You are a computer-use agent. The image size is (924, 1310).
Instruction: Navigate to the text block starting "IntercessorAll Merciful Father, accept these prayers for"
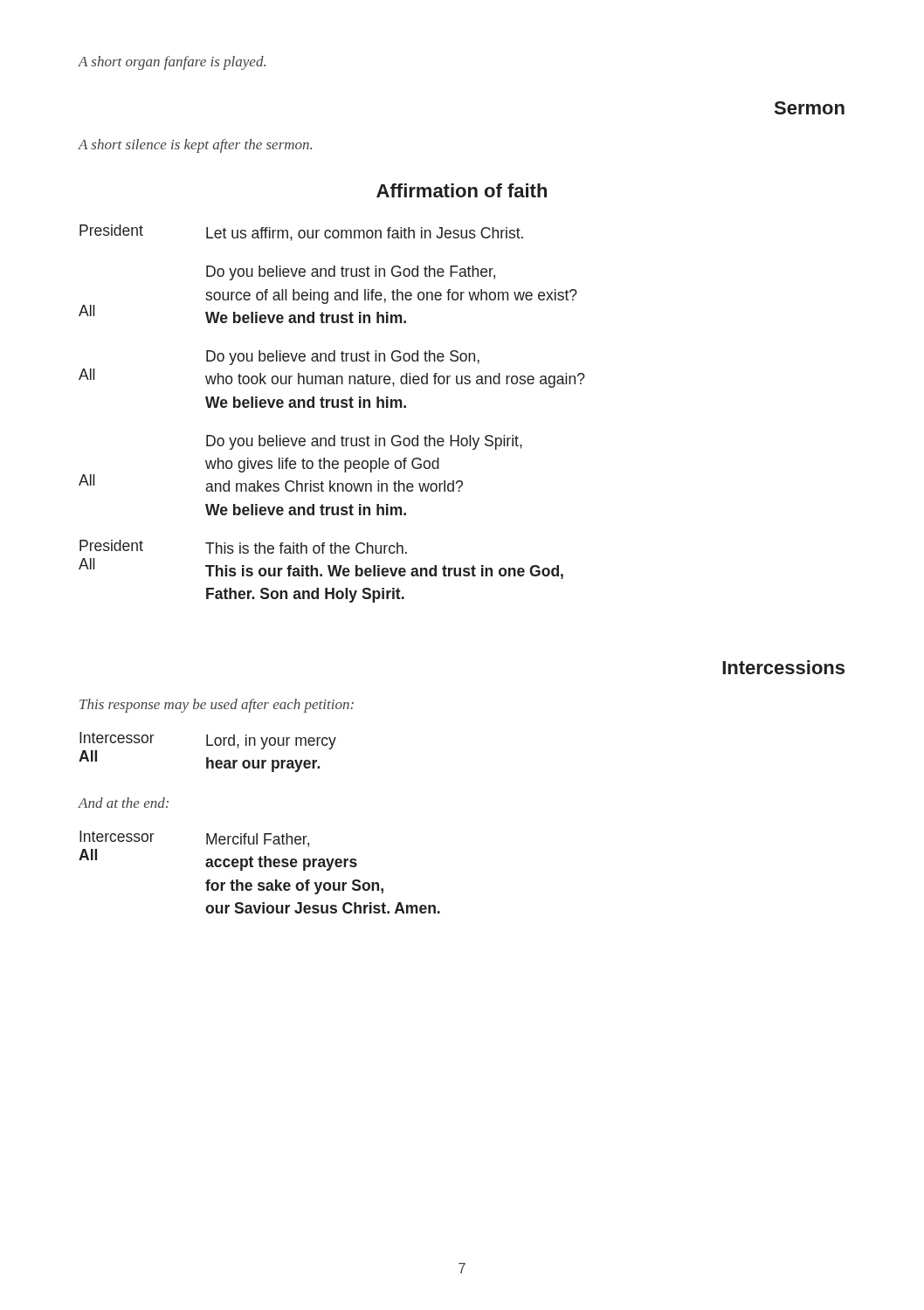click(x=121, y=838)
